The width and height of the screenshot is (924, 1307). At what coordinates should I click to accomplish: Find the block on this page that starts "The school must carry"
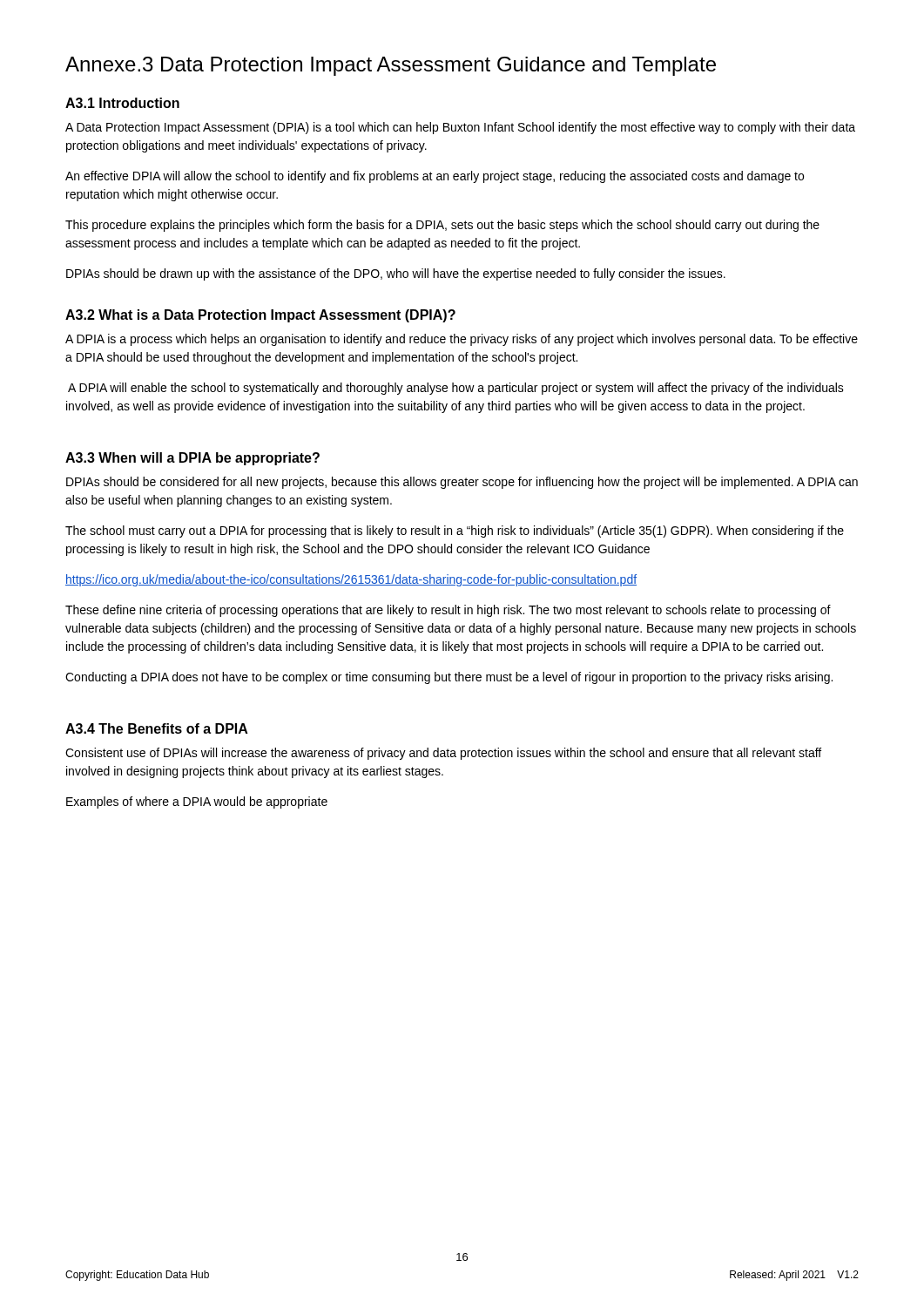point(462,540)
